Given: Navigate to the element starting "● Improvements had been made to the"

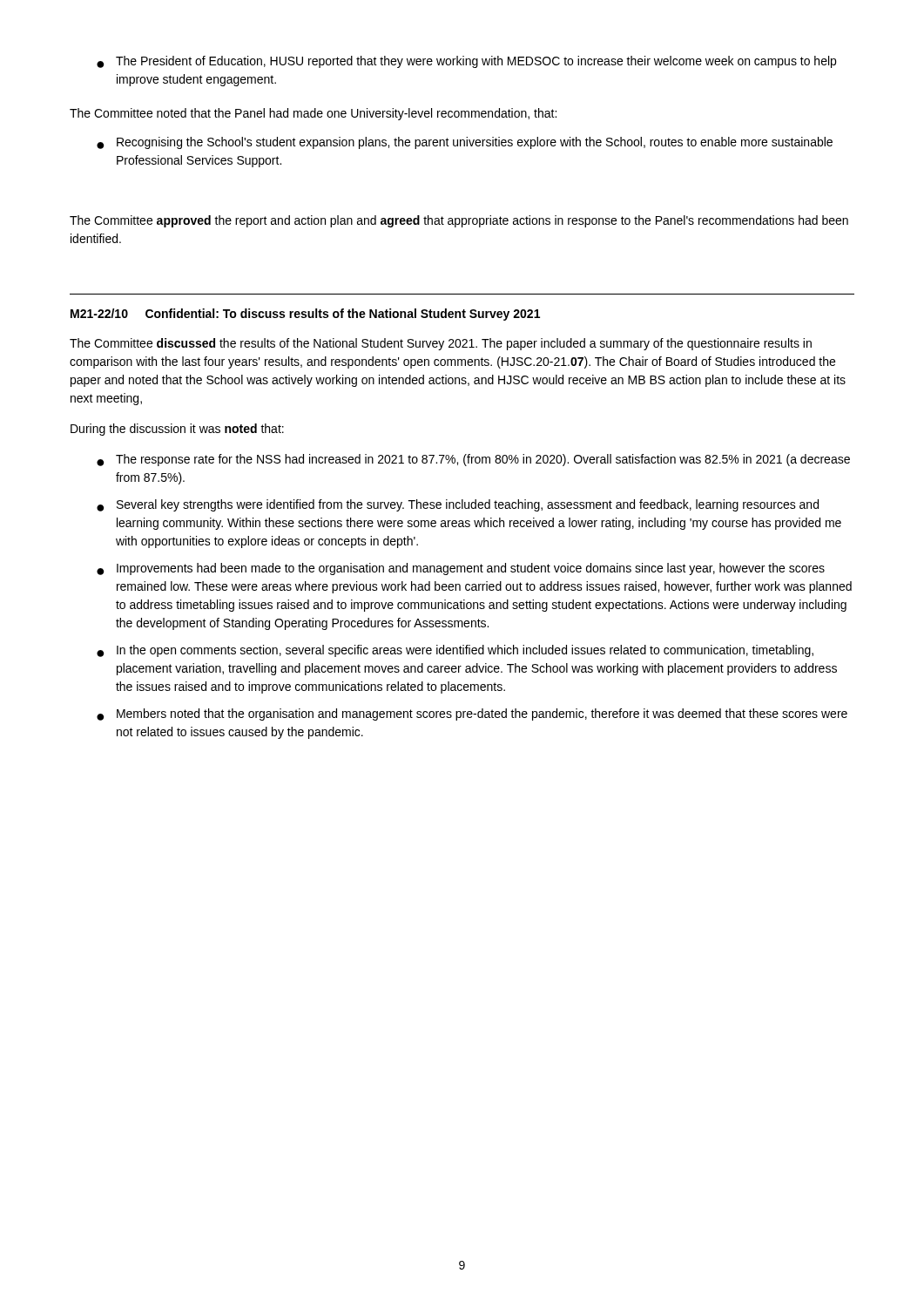Looking at the screenshot, I should point(475,596).
